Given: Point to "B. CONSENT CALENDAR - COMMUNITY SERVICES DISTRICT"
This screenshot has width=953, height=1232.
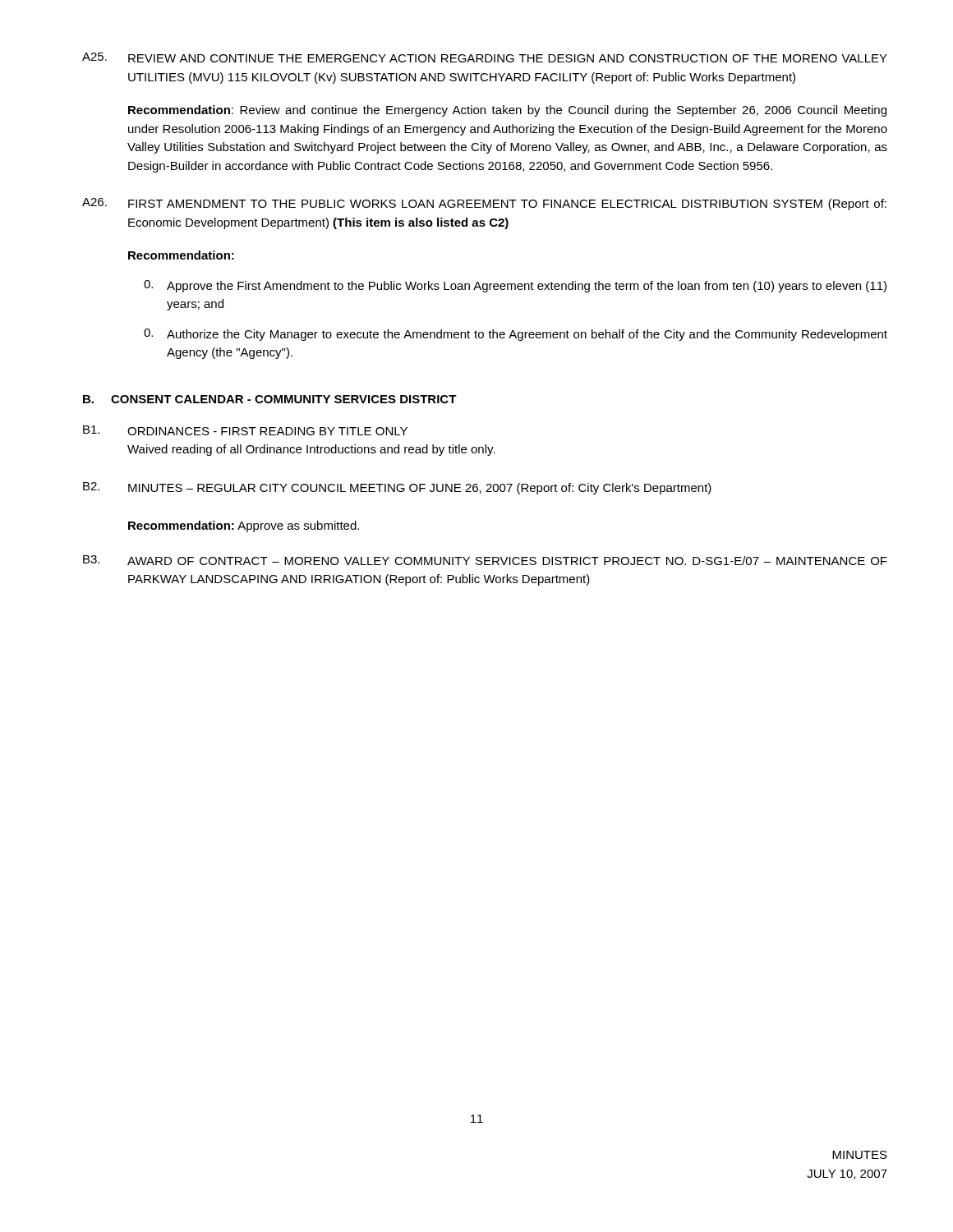Looking at the screenshot, I should click(269, 398).
